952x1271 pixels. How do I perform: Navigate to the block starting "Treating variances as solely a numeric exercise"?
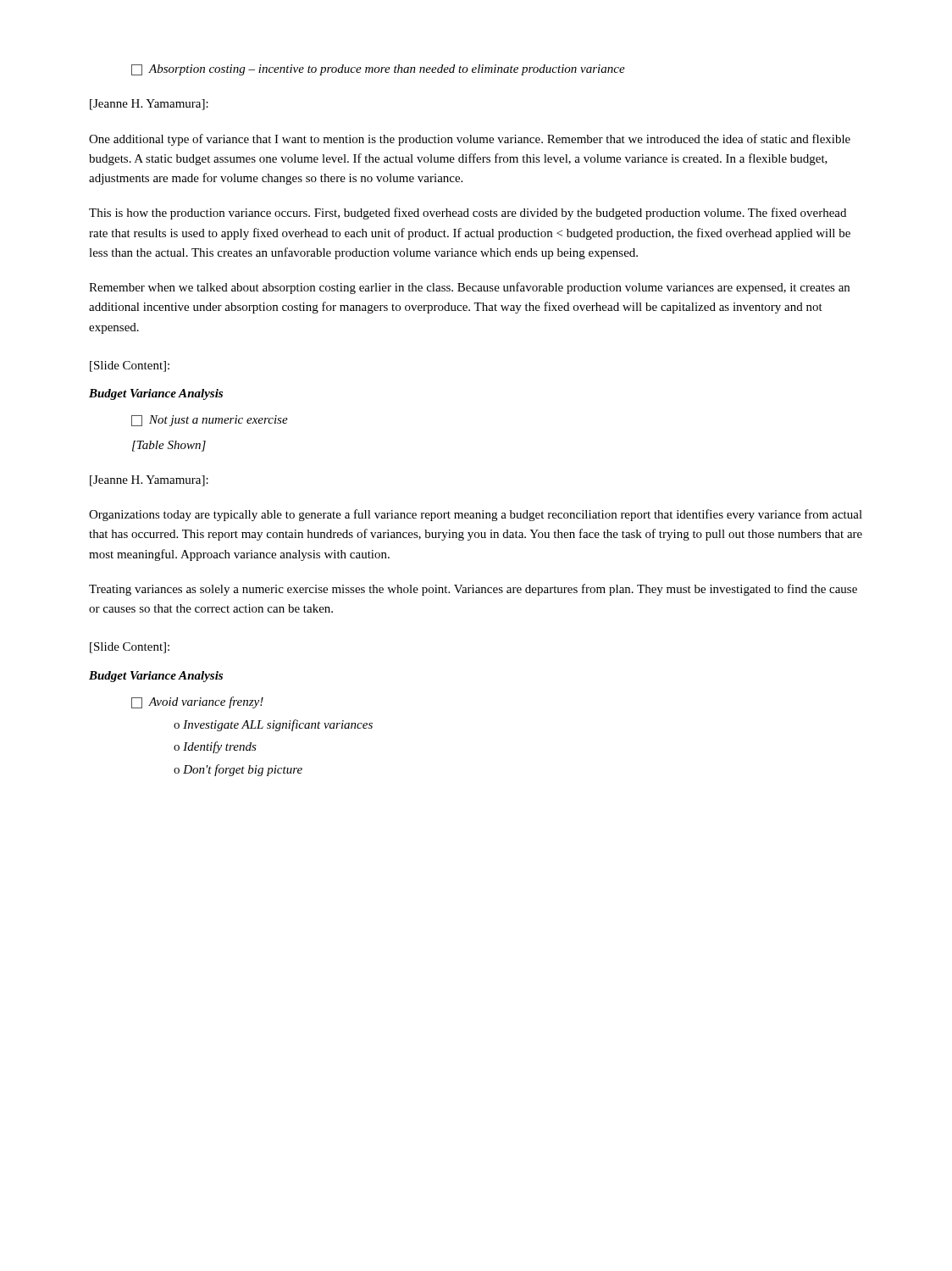coord(473,599)
